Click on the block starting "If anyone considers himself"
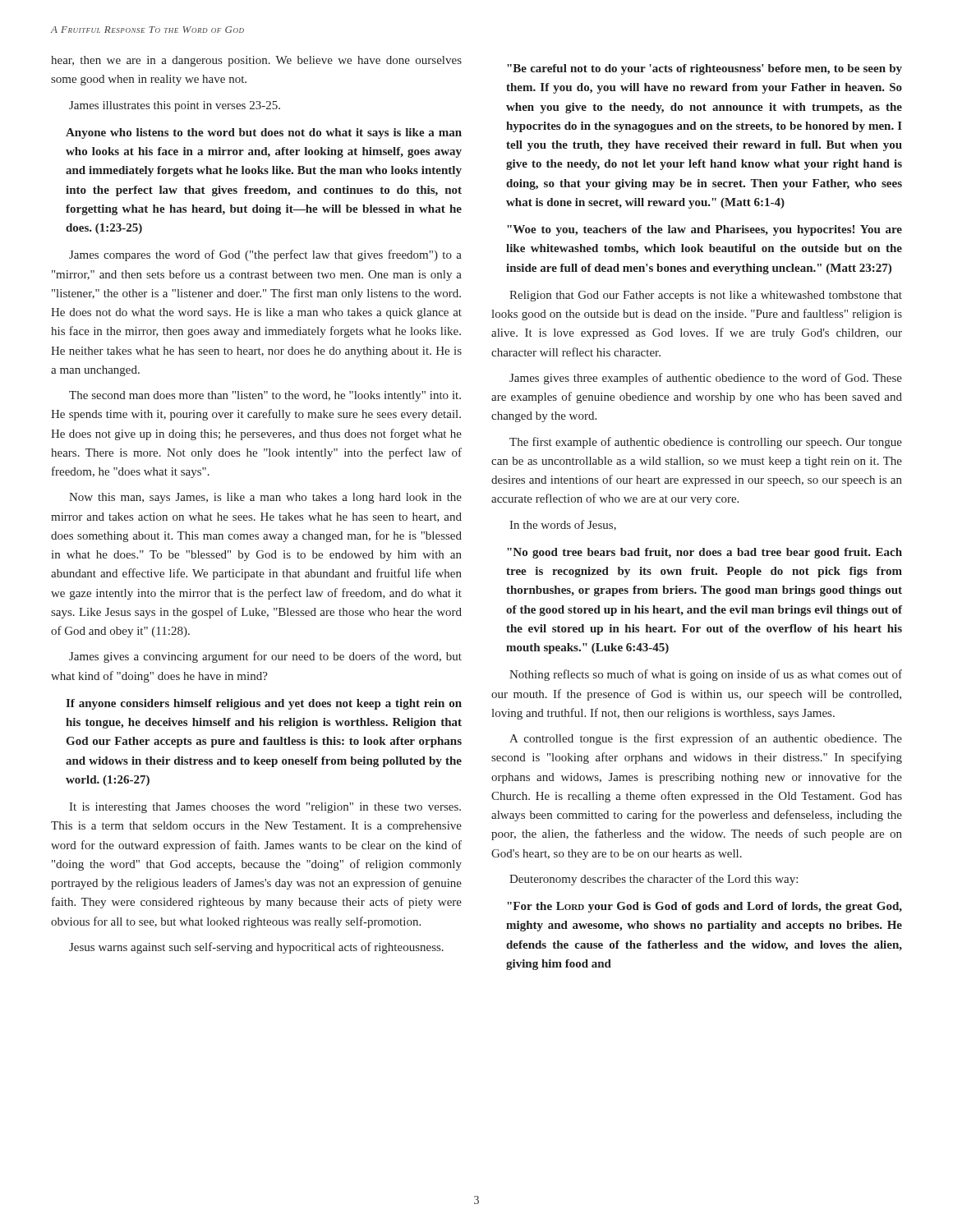Screen dimensions: 1232x953 pyautogui.click(x=264, y=742)
